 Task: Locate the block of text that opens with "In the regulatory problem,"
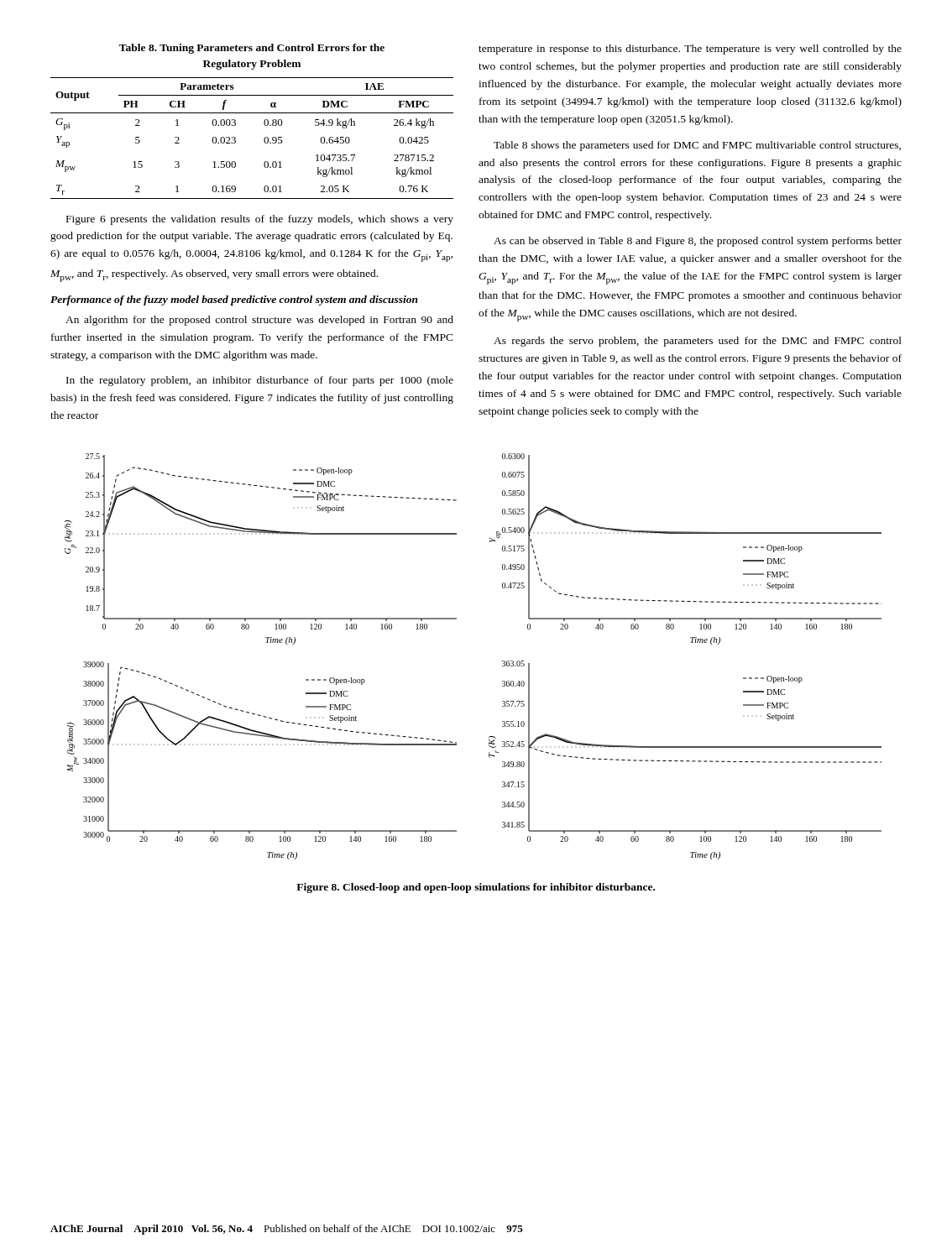click(x=252, y=398)
